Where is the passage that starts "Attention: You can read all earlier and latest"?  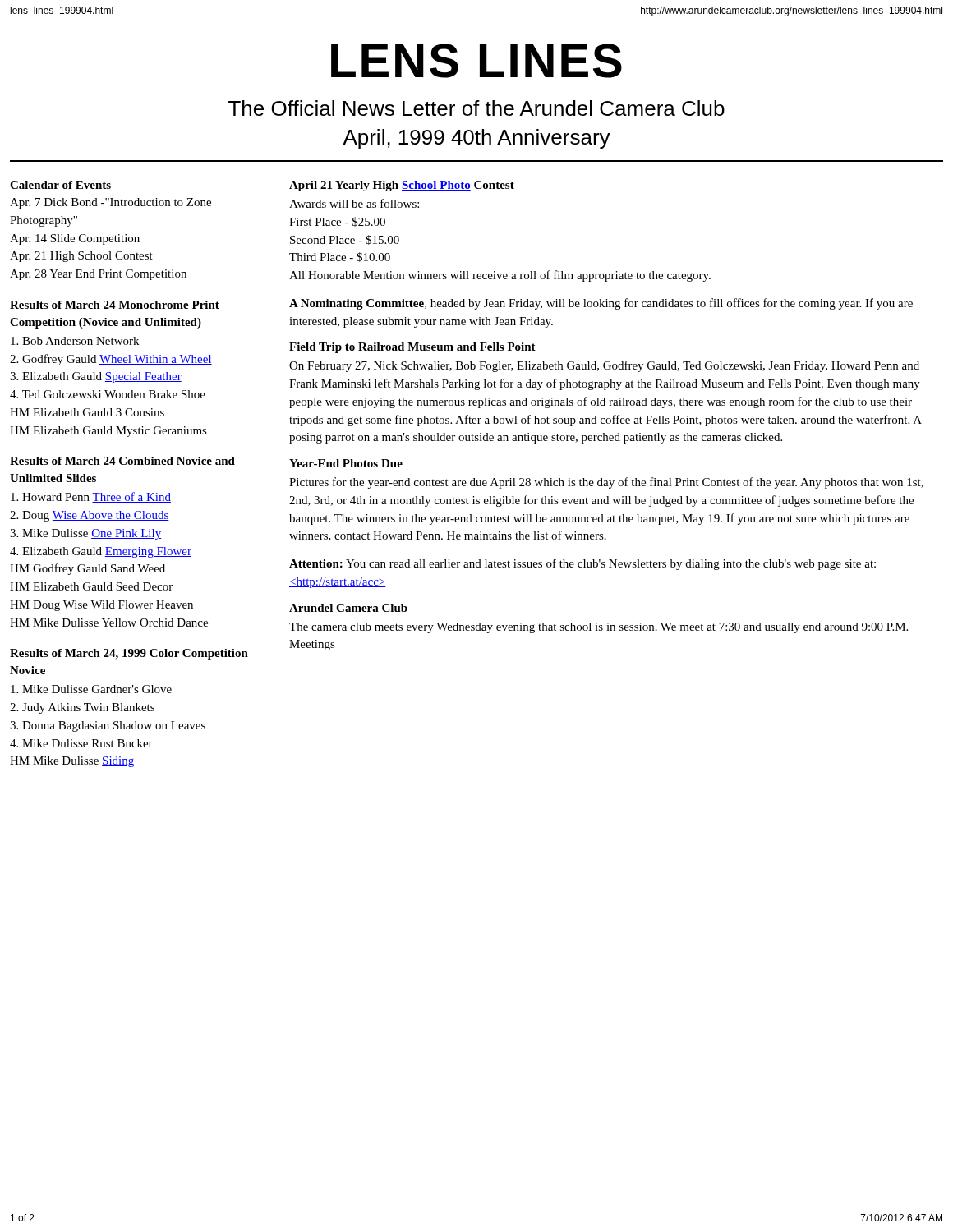(x=583, y=573)
